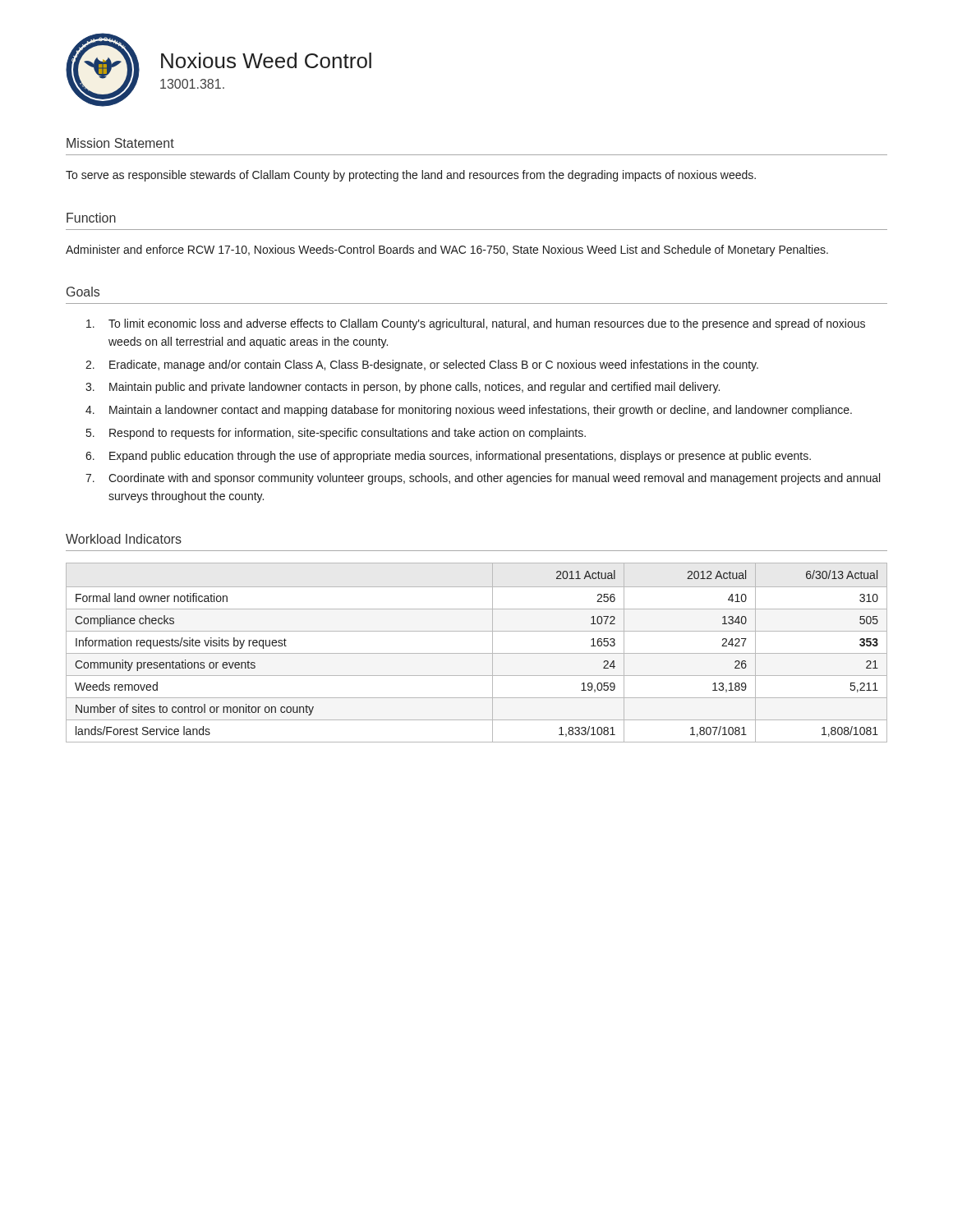Find the text block starting "Workload Indicators"
The width and height of the screenshot is (953, 1232).
(124, 539)
